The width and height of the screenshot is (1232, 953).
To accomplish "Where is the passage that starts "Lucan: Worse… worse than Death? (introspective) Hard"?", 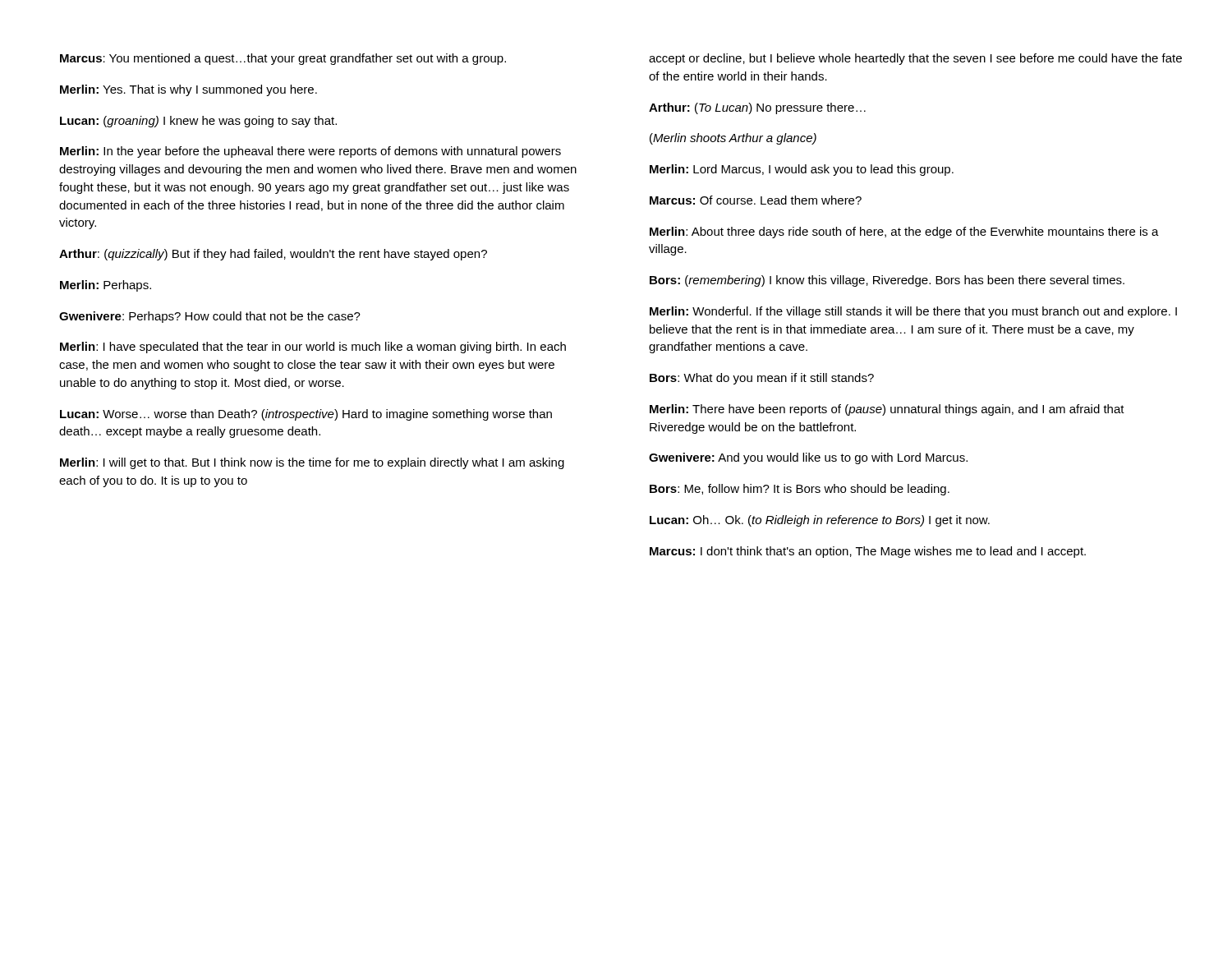I will 306,422.
